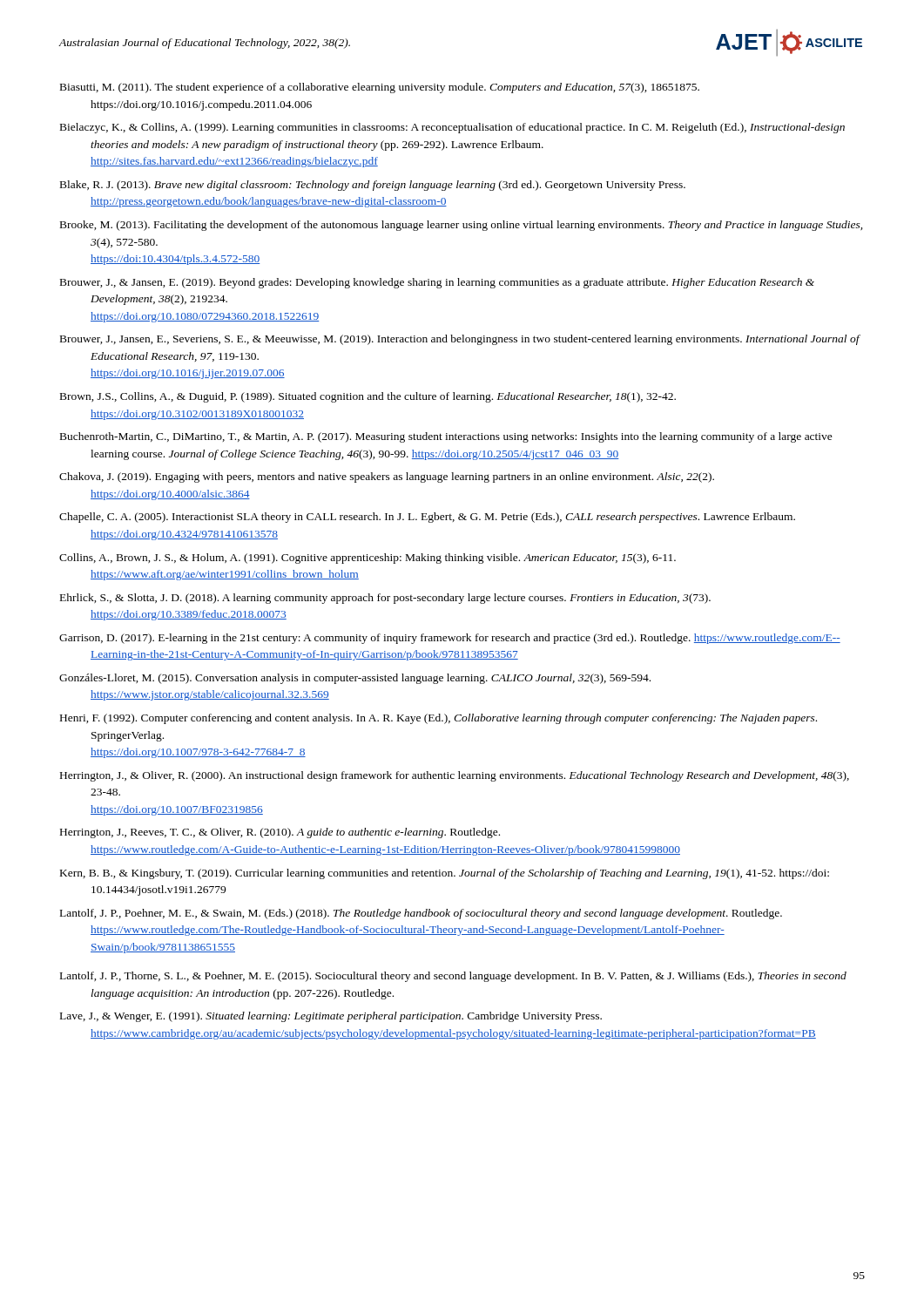Click on the list item containing "Bielaczyc, K., & Collins,"
The width and height of the screenshot is (924, 1307).
tap(452, 144)
